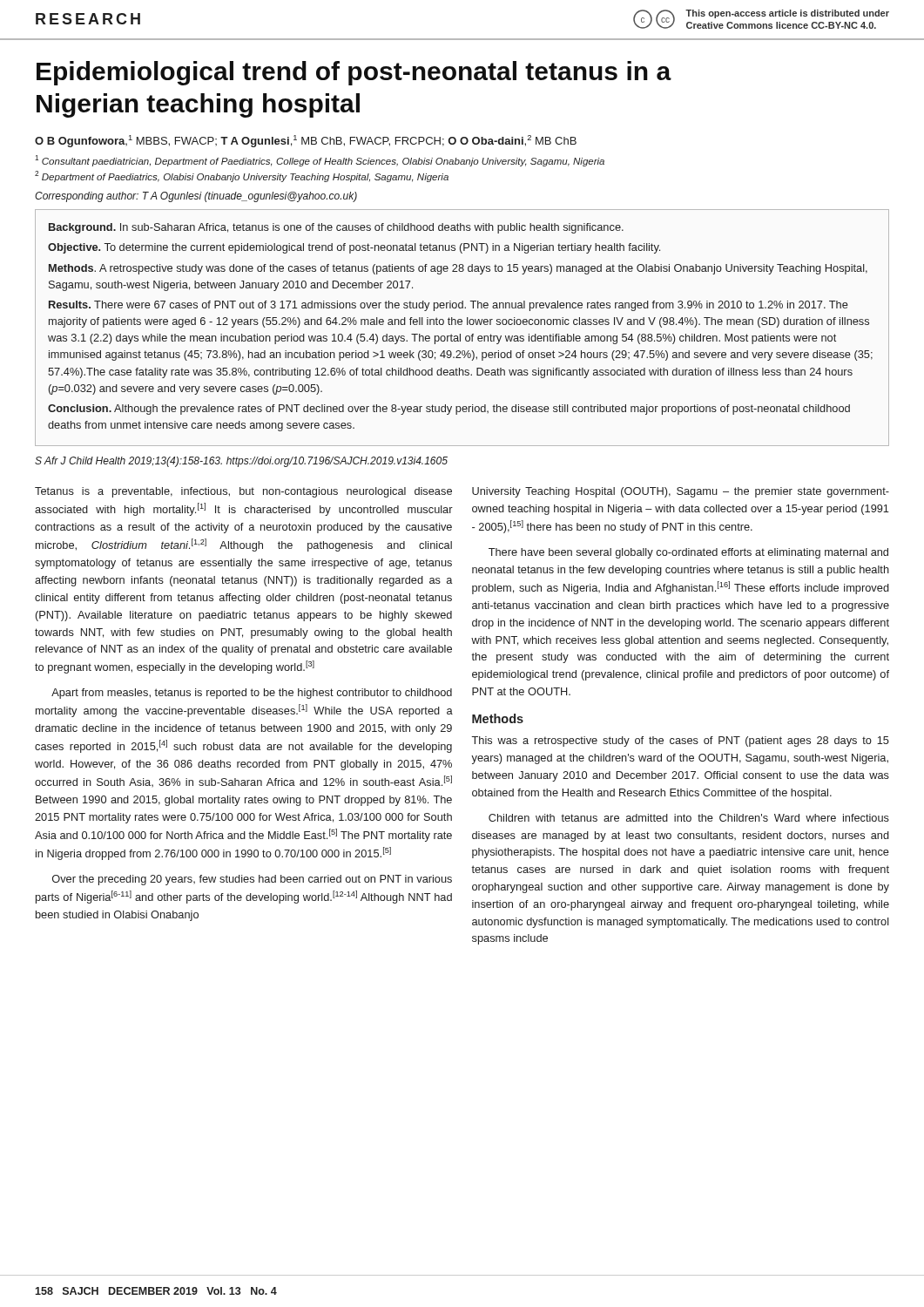Select the text block starting "1 Consultant paediatrician, Department of Paediatrics, College"
Image resolution: width=924 pixels, height=1307 pixels.
[320, 168]
